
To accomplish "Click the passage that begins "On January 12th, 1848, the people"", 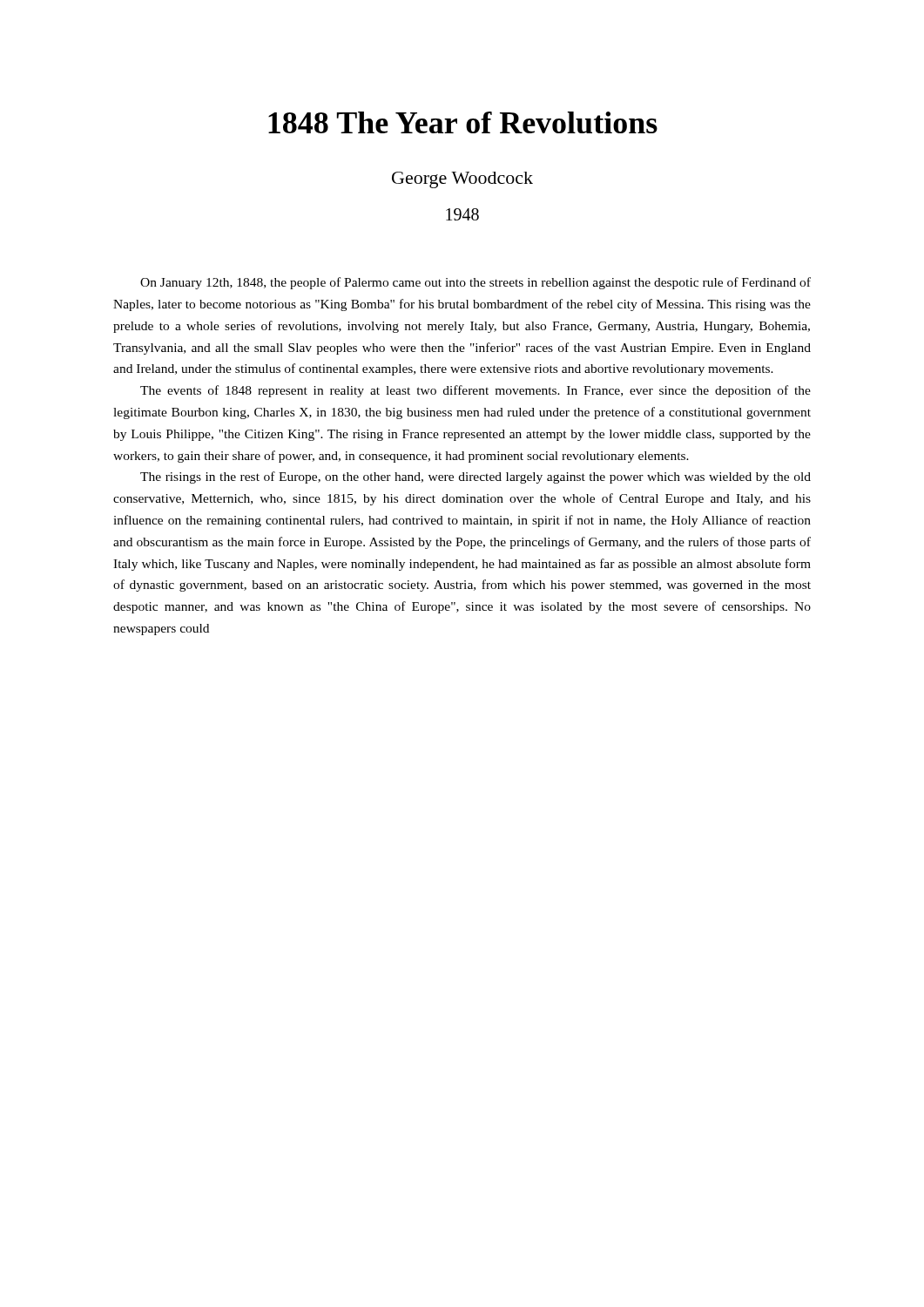I will (462, 325).
